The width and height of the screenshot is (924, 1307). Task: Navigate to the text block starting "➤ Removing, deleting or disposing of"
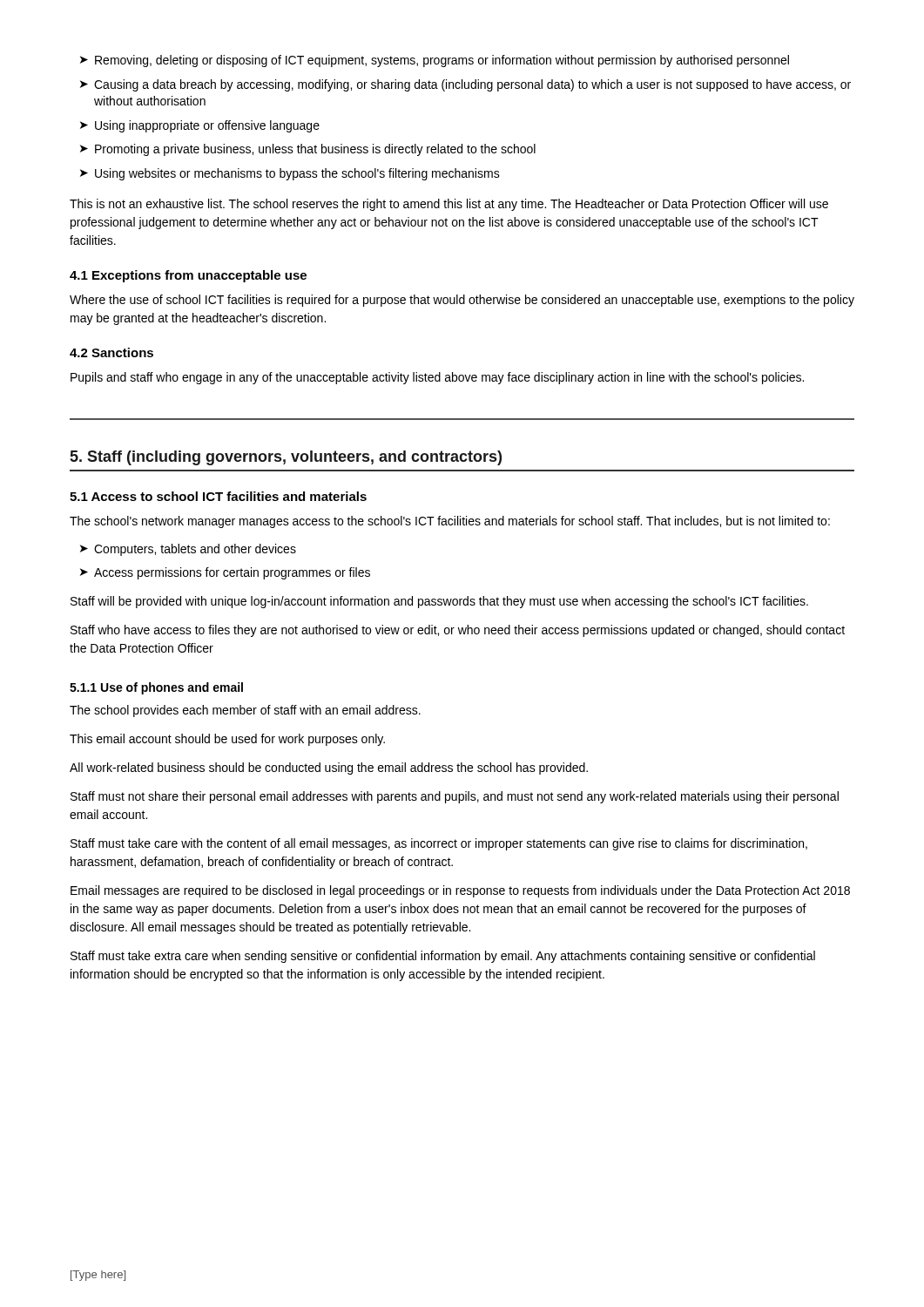pyautogui.click(x=466, y=61)
